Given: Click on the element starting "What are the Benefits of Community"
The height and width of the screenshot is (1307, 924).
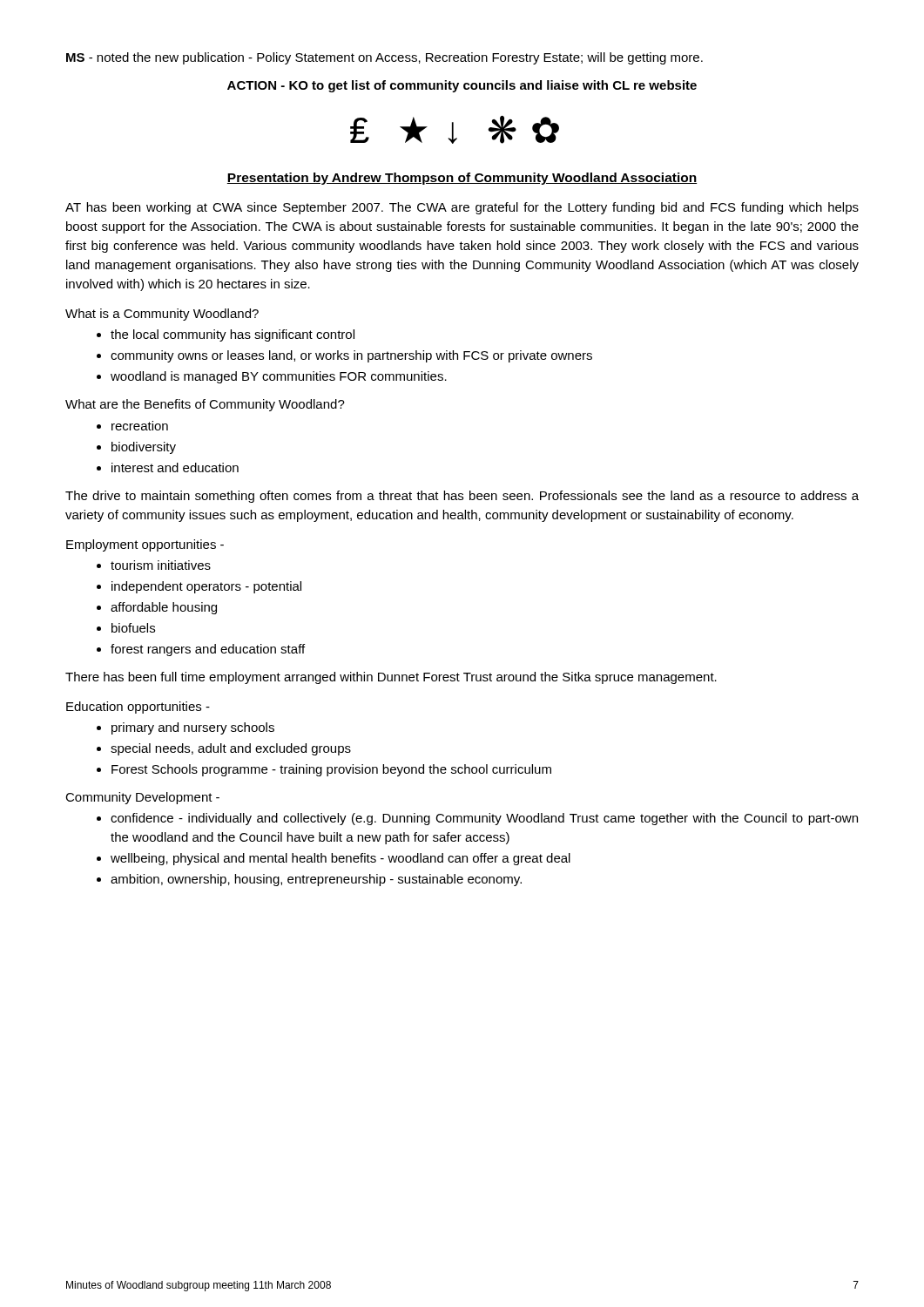Looking at the screenshot, I should (205, 404).
